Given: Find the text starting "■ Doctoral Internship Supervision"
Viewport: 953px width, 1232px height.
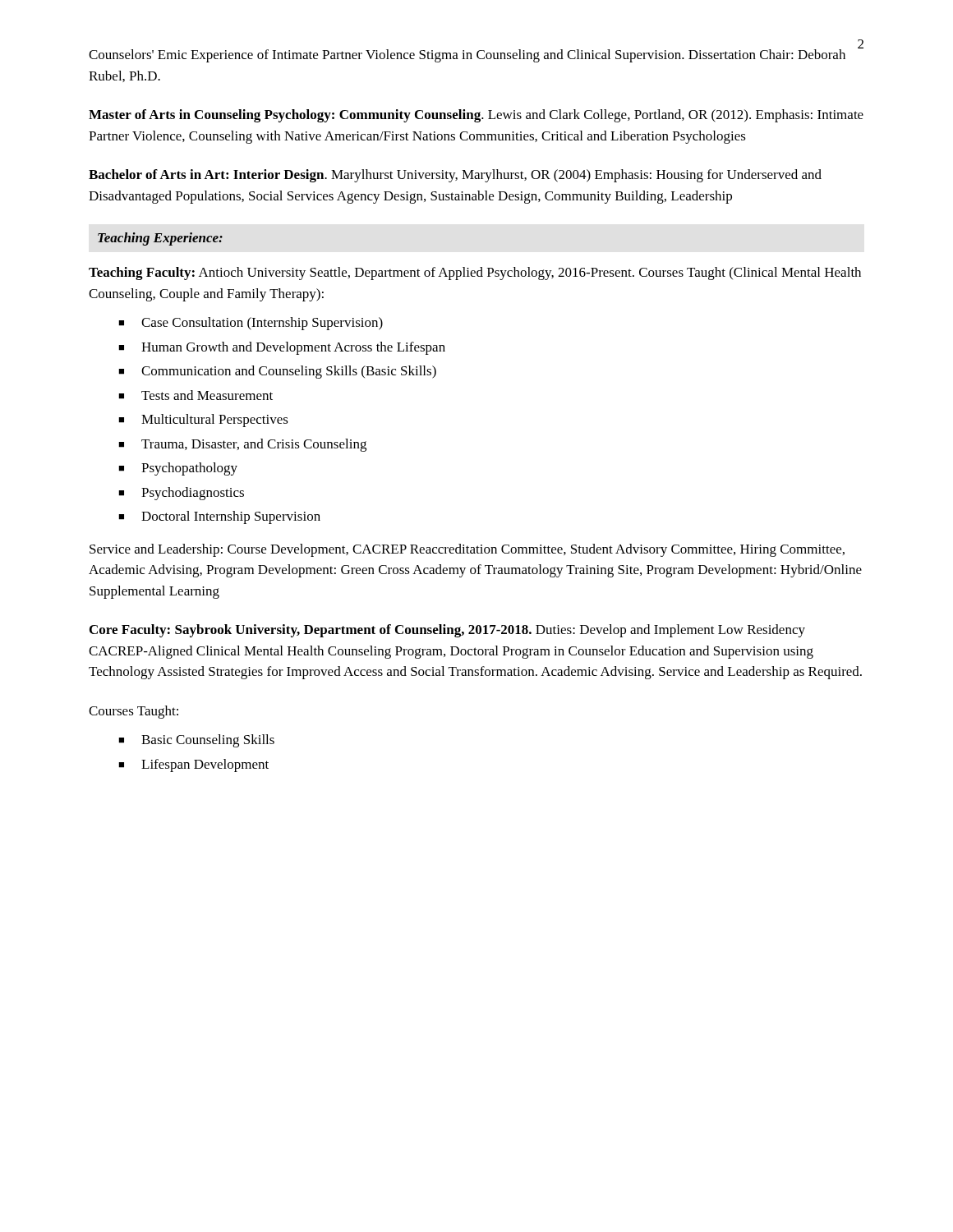Looking at the screenshot, I should tap(219, 516).
